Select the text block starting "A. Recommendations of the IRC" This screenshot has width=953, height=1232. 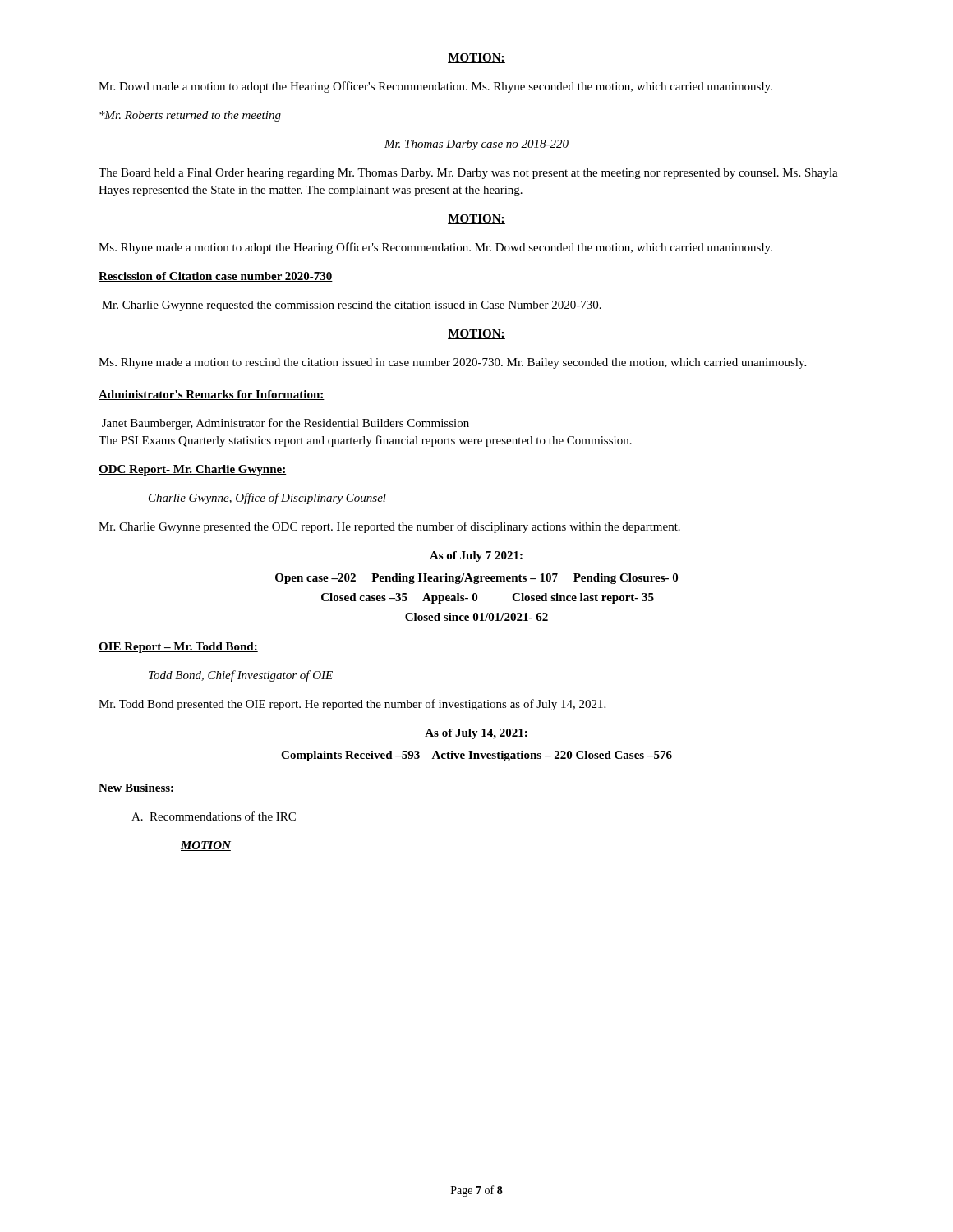[214, 816]
